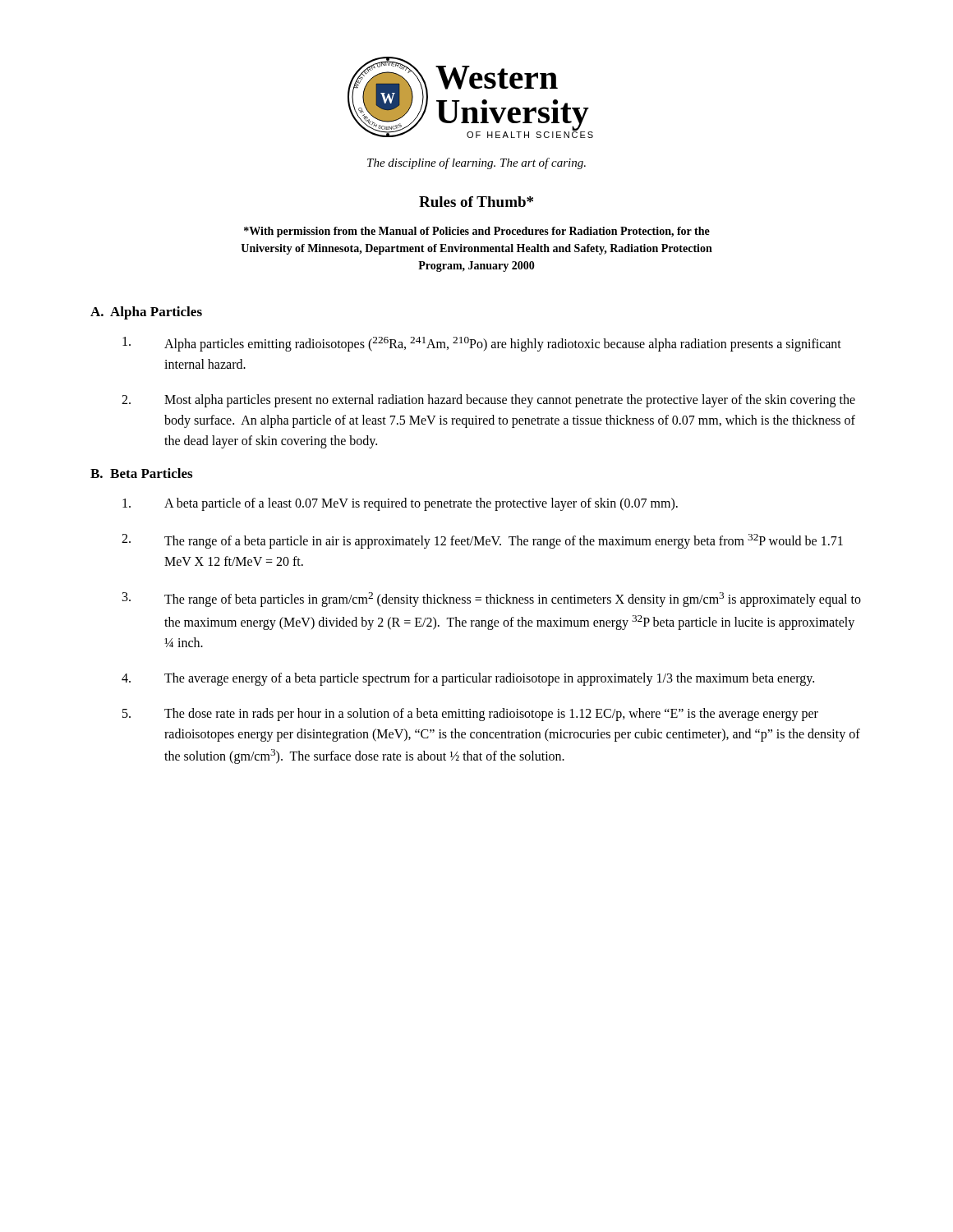
Task: Click on the logo
Action: click(476, 100)
